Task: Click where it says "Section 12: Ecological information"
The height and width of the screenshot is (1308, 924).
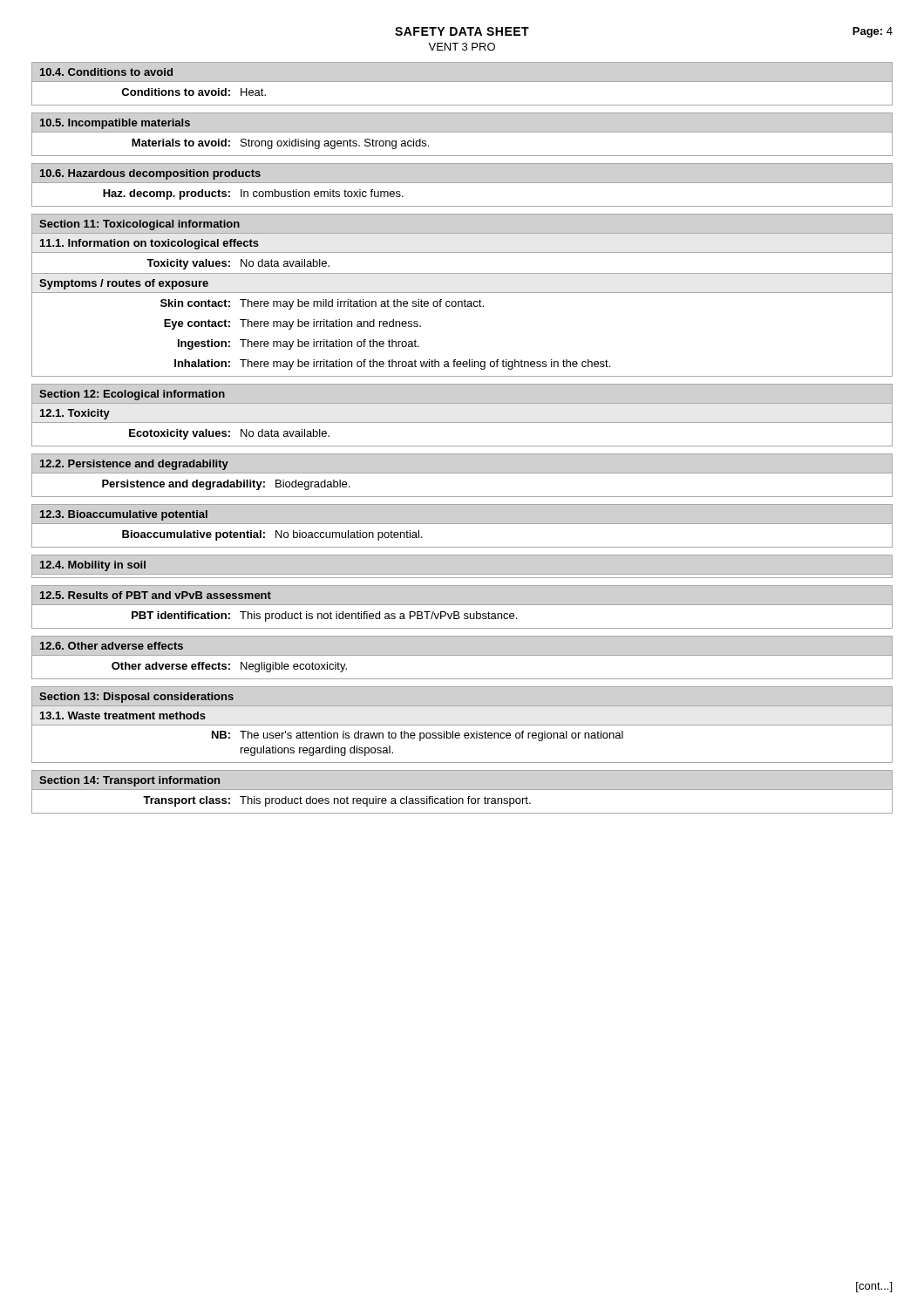Action: (x=132, y=394)
